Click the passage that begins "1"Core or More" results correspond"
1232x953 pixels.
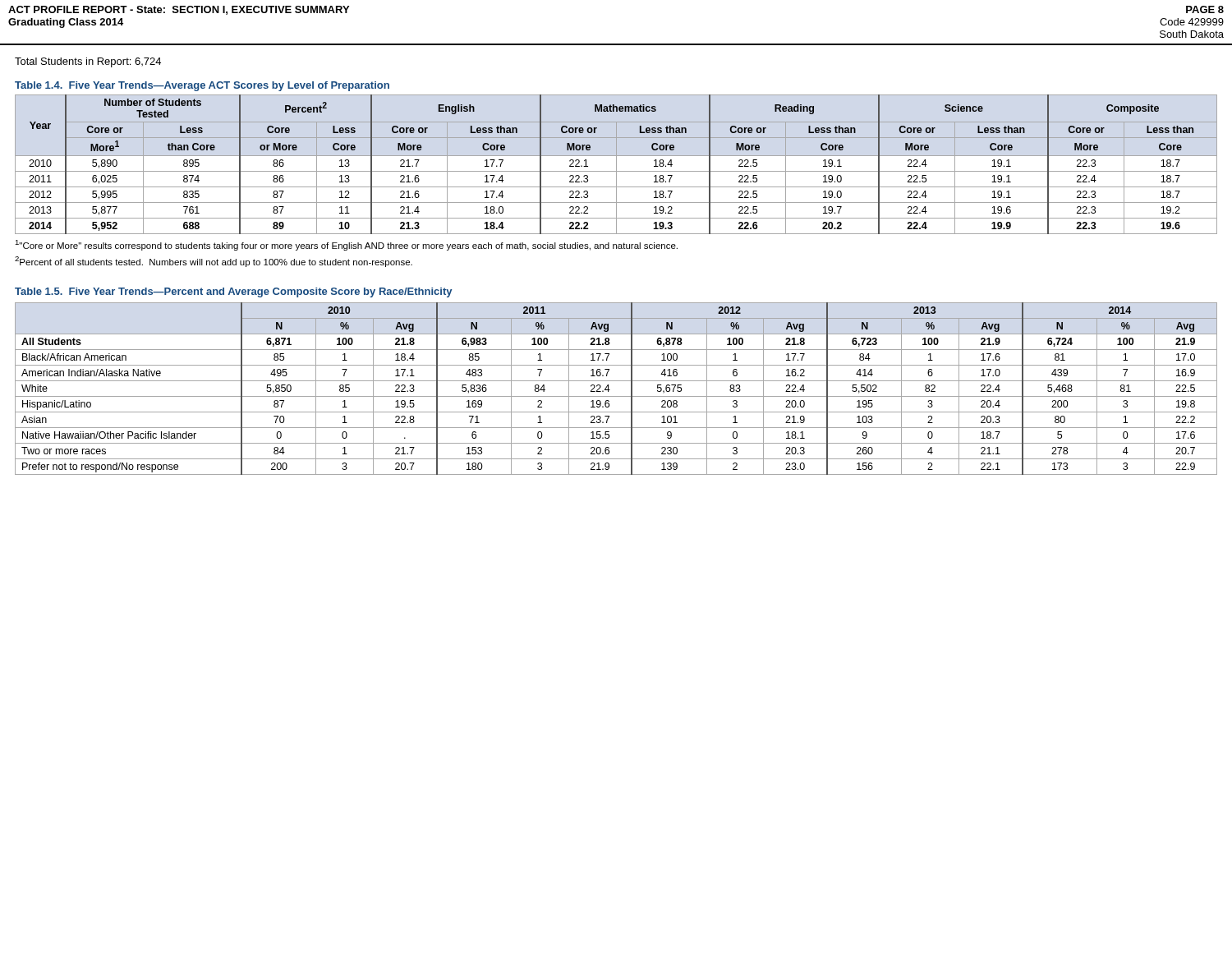tap(347, 244)
